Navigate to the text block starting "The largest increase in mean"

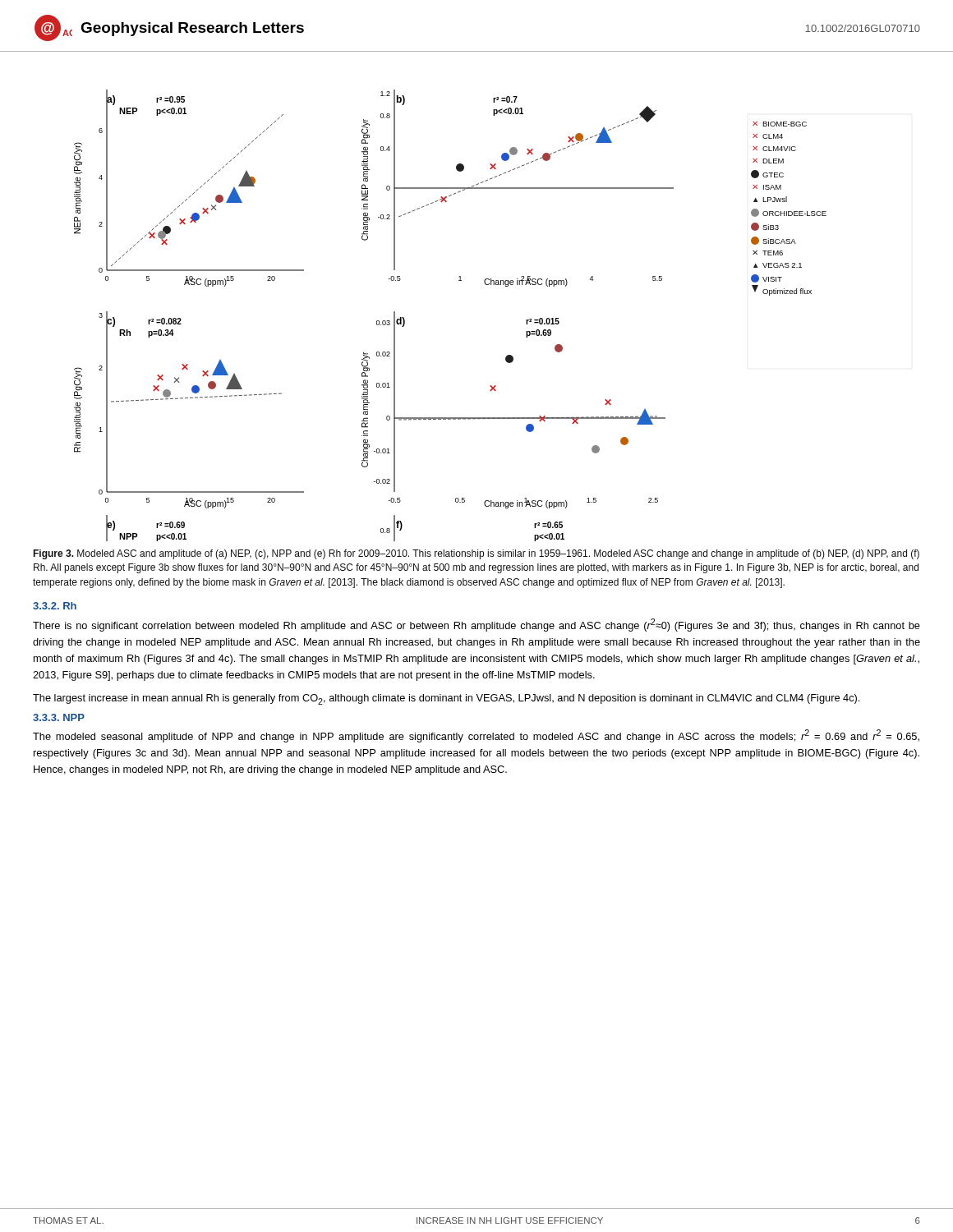point(447,699)
